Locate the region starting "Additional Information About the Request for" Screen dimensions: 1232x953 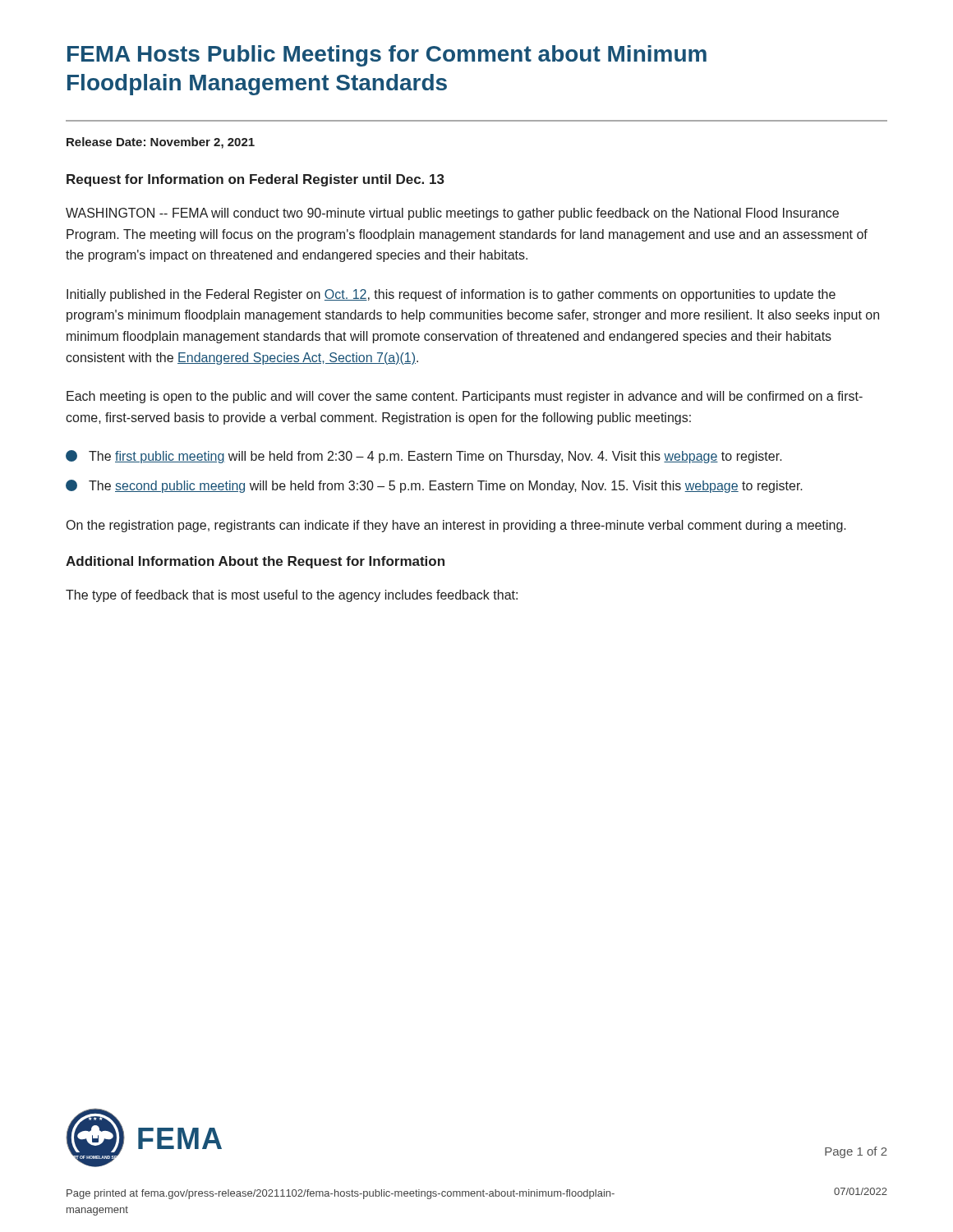[x=256, y=561]
